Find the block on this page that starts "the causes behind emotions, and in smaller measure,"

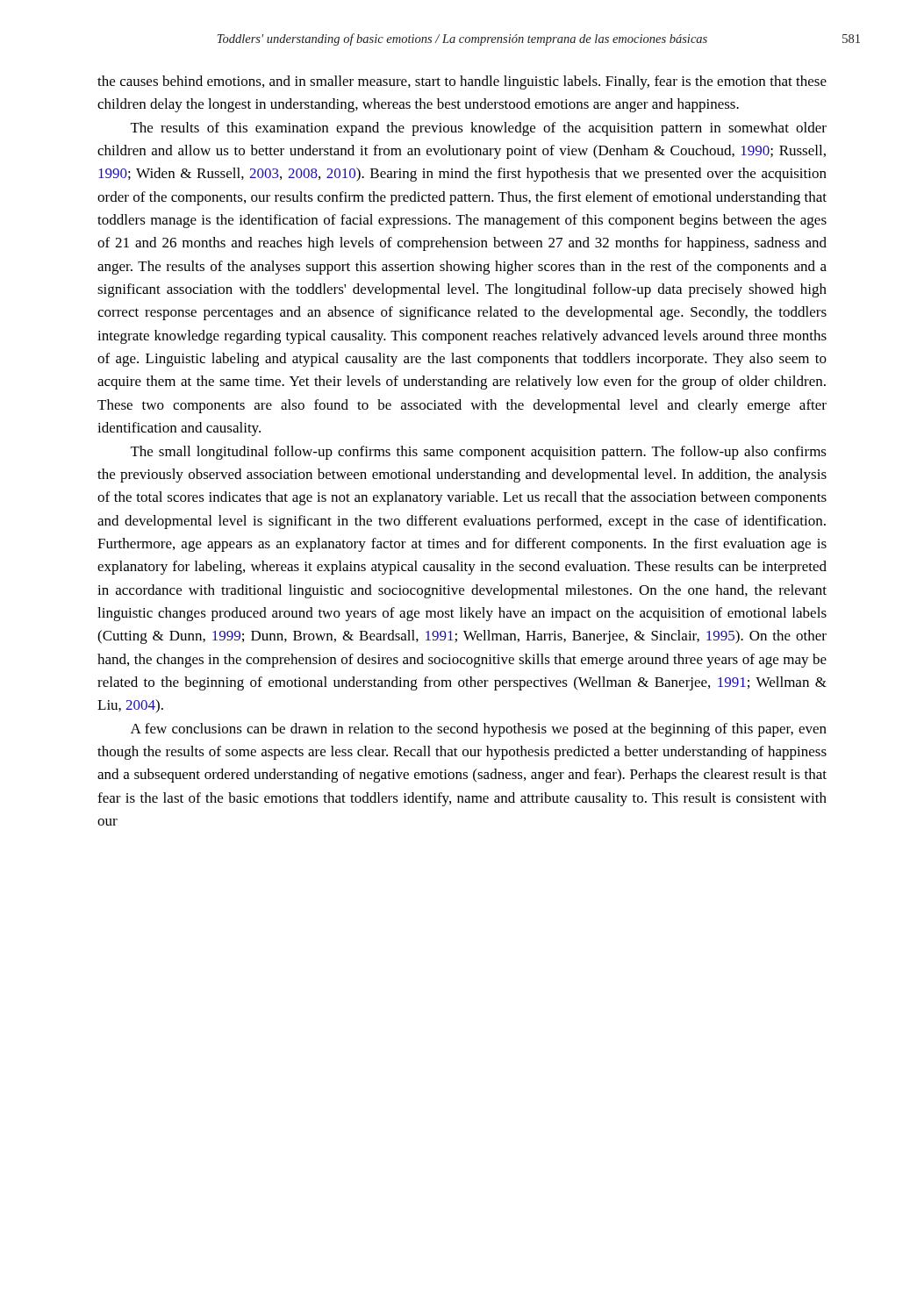pyautogui.click(x=462, y=452)
